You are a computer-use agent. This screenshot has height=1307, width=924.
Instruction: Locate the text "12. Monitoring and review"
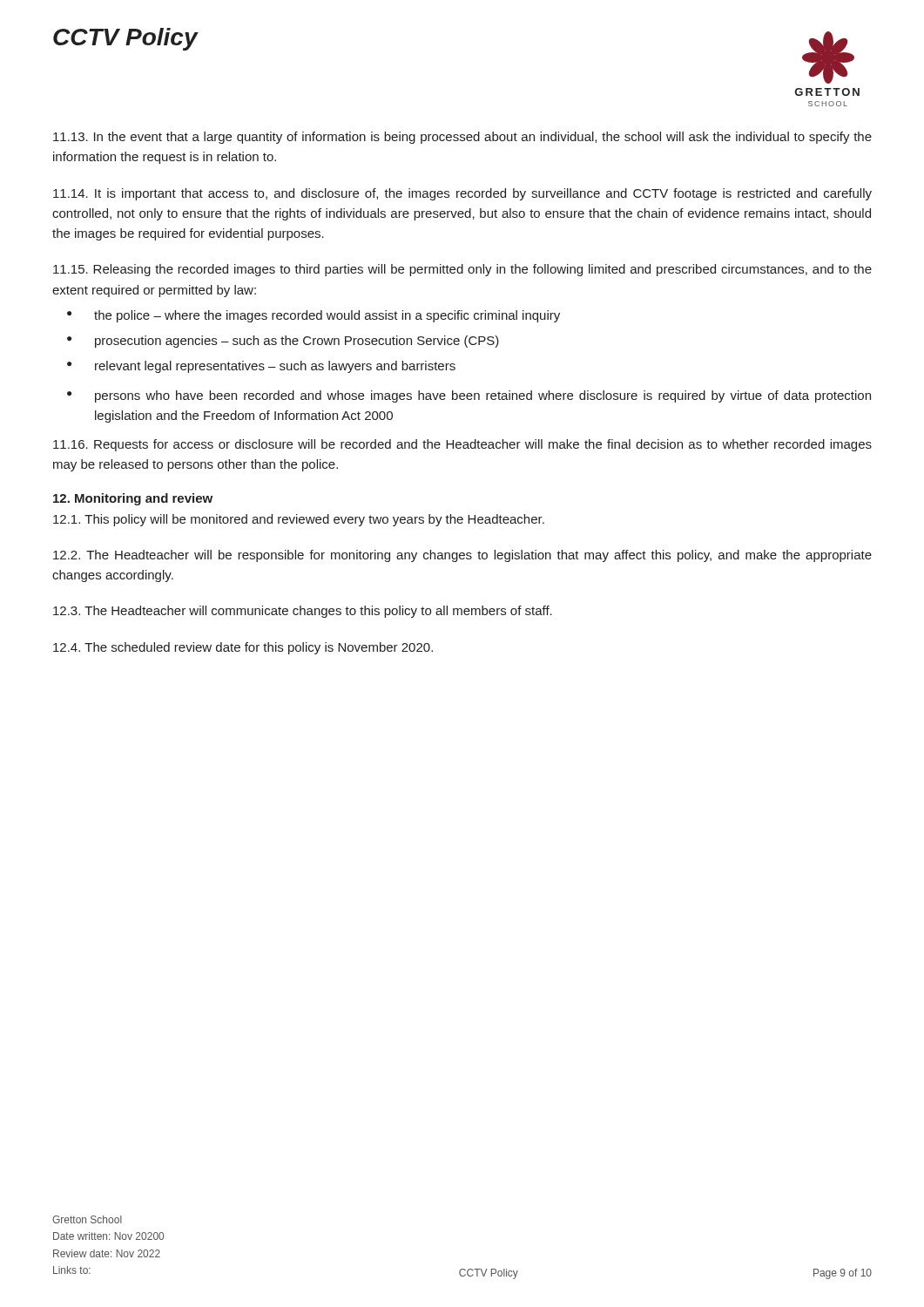[133, 498]
